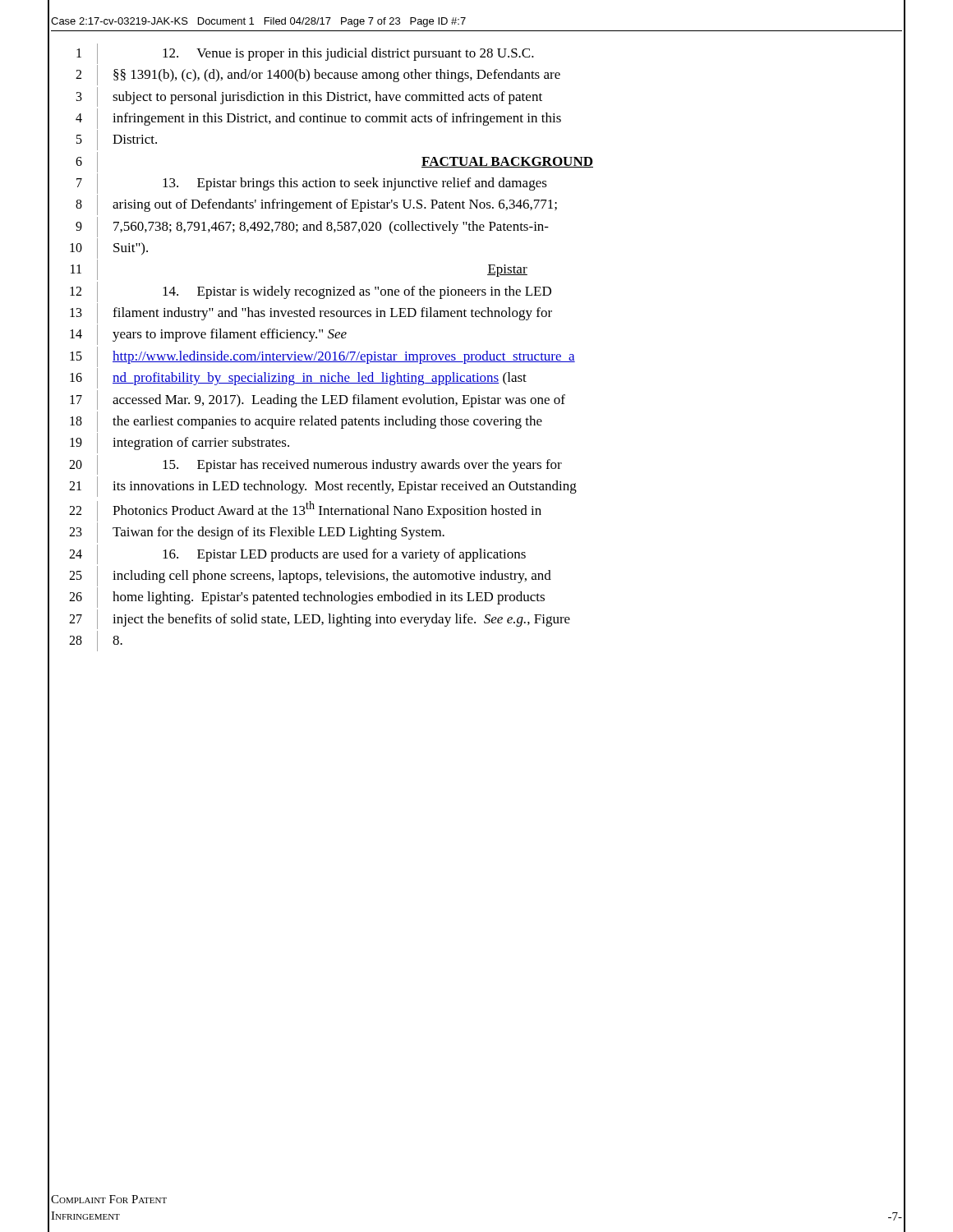Click on the list item with the text "1 12. Venue is proper in this judicial"
Image resolution: width=953 pixels, height=1232 pixels.
click(x=476, y=54)
